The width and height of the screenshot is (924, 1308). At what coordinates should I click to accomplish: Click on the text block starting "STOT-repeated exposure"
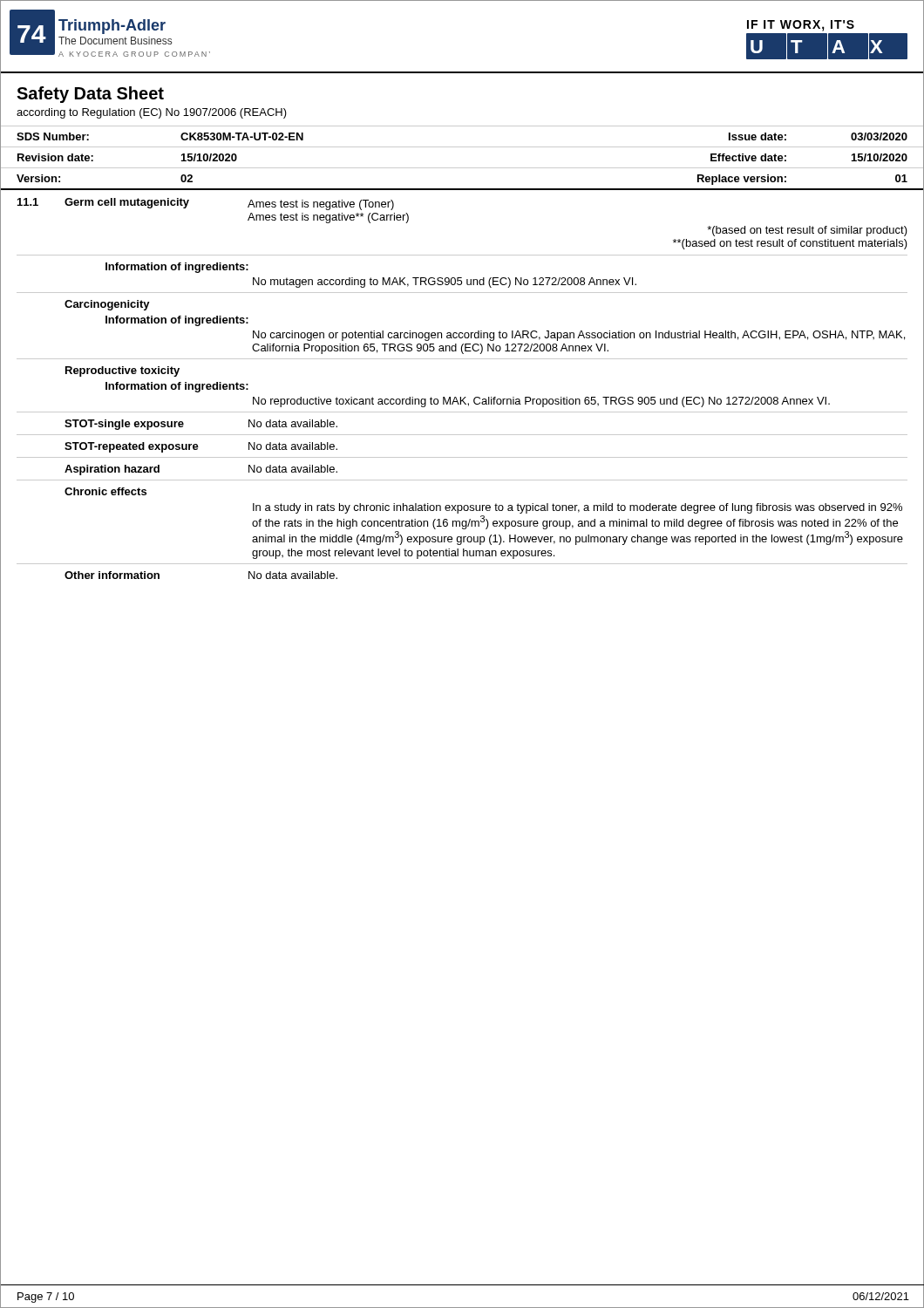click(131, 446)
